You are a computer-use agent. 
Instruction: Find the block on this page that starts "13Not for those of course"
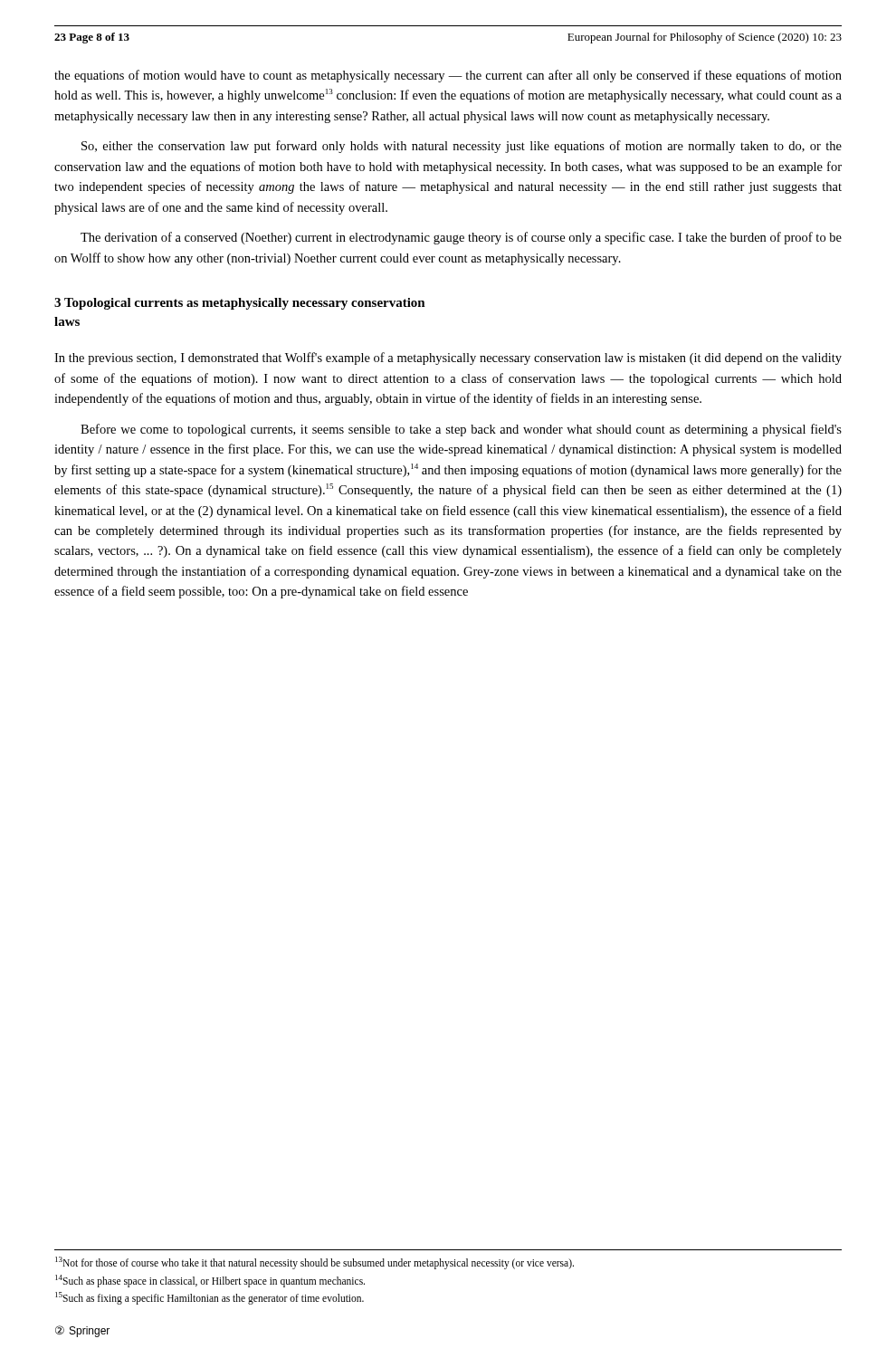coord(314,1262)
